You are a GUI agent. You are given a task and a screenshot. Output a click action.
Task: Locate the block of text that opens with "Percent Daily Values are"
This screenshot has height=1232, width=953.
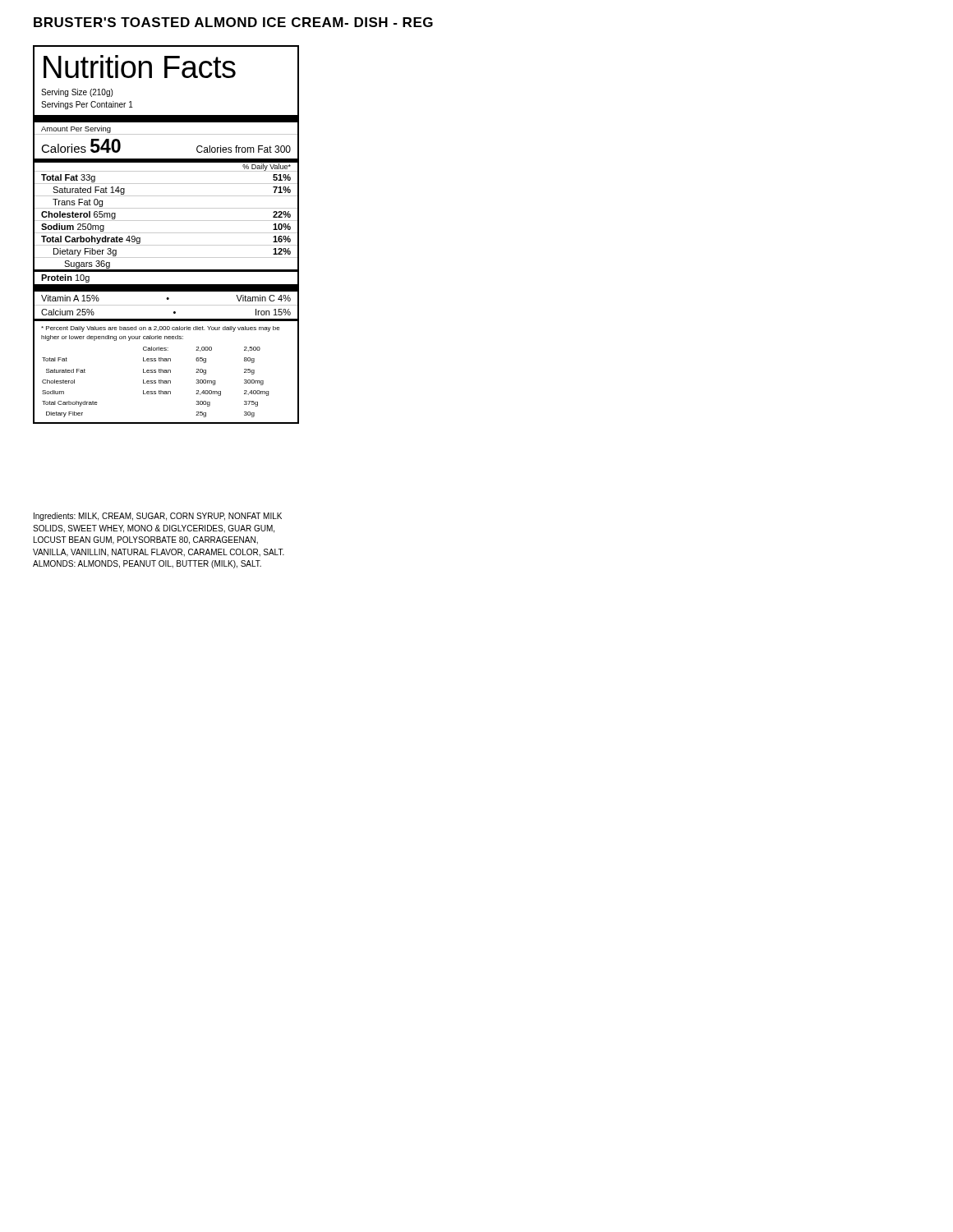[166, 372]
